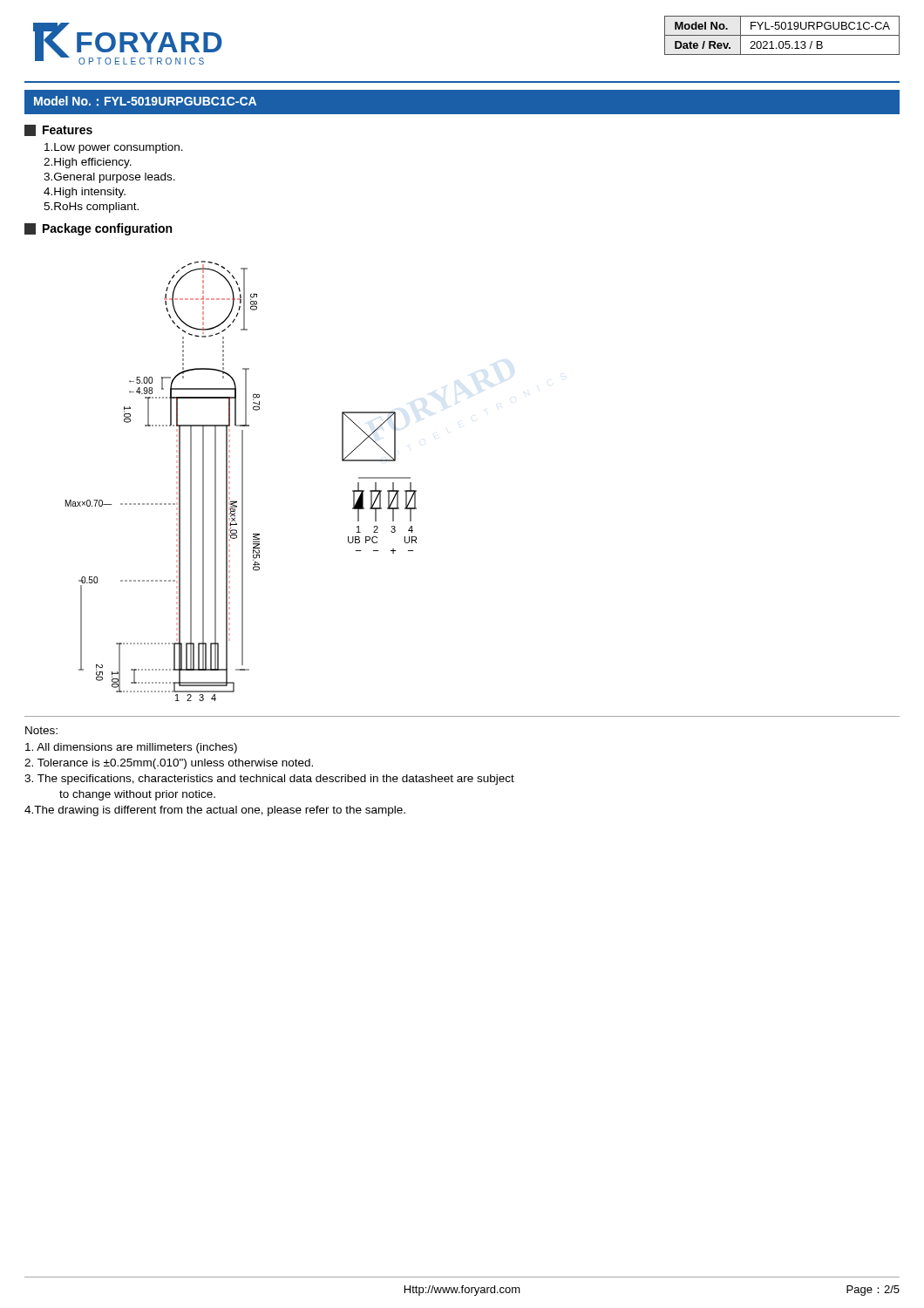Find the engineering diagram
Viewport: 924px width, 1308px height.
[466, 475]
